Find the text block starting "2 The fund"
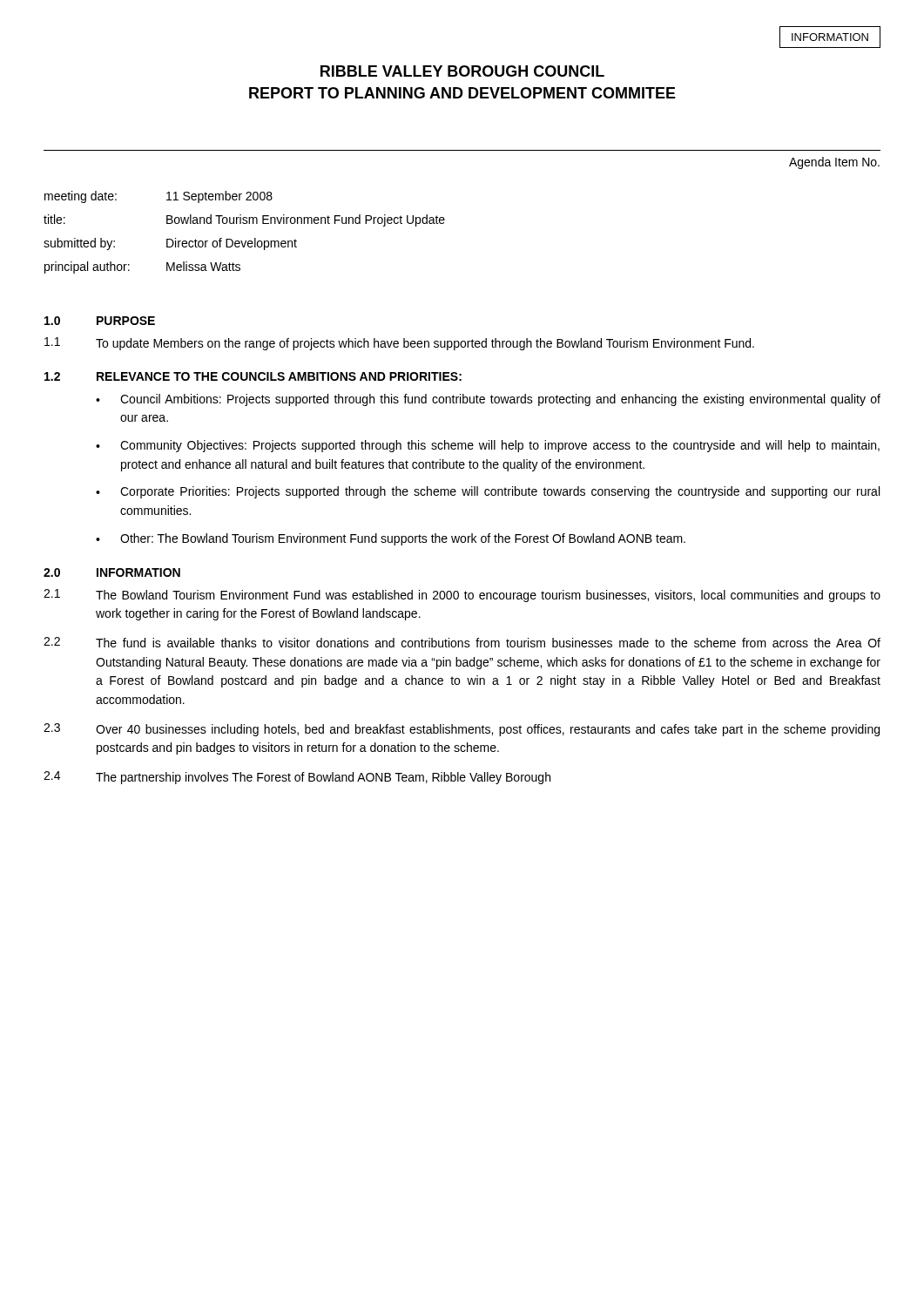 [x=462, y=672]
